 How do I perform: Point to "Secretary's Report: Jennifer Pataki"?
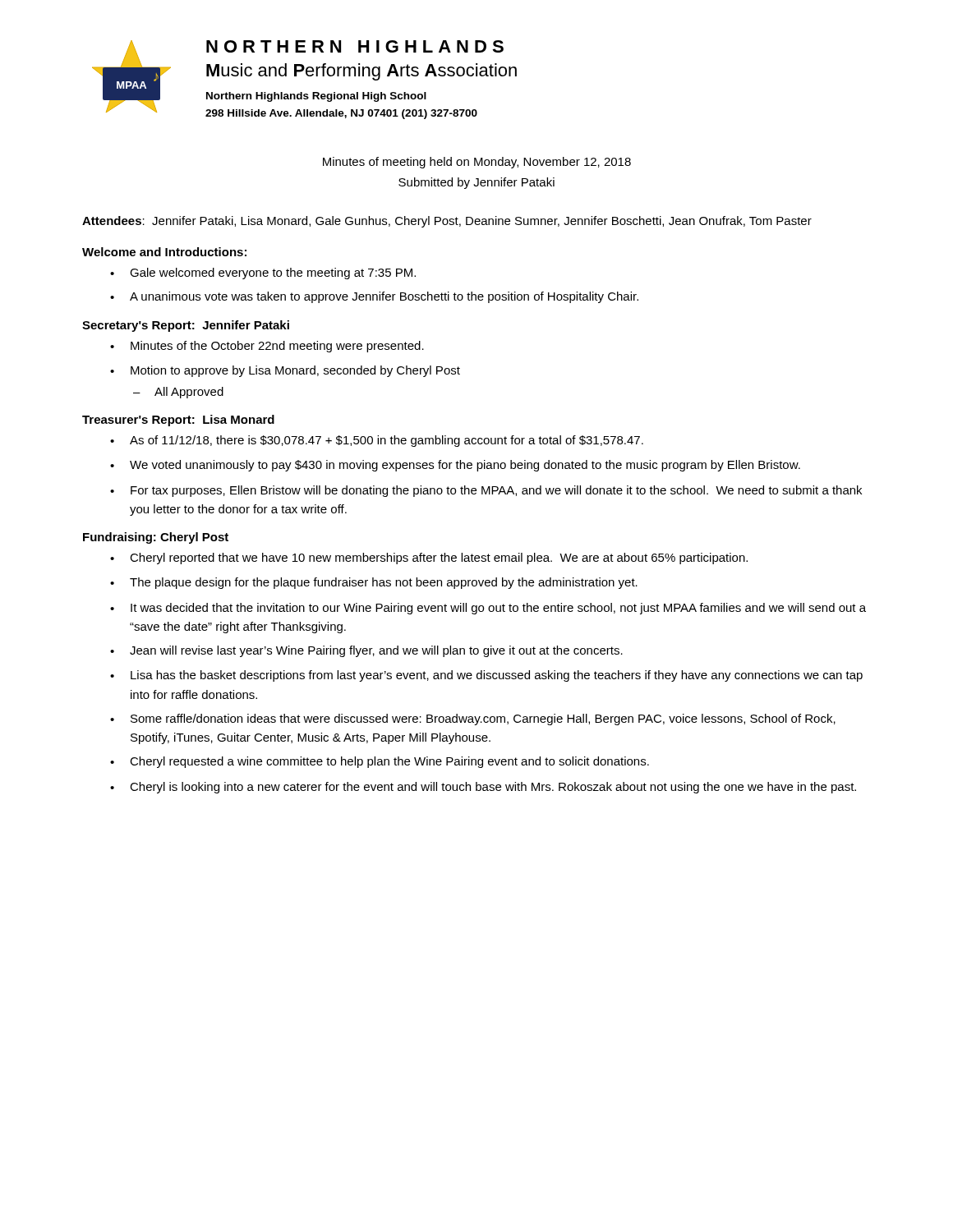(186, 325)
